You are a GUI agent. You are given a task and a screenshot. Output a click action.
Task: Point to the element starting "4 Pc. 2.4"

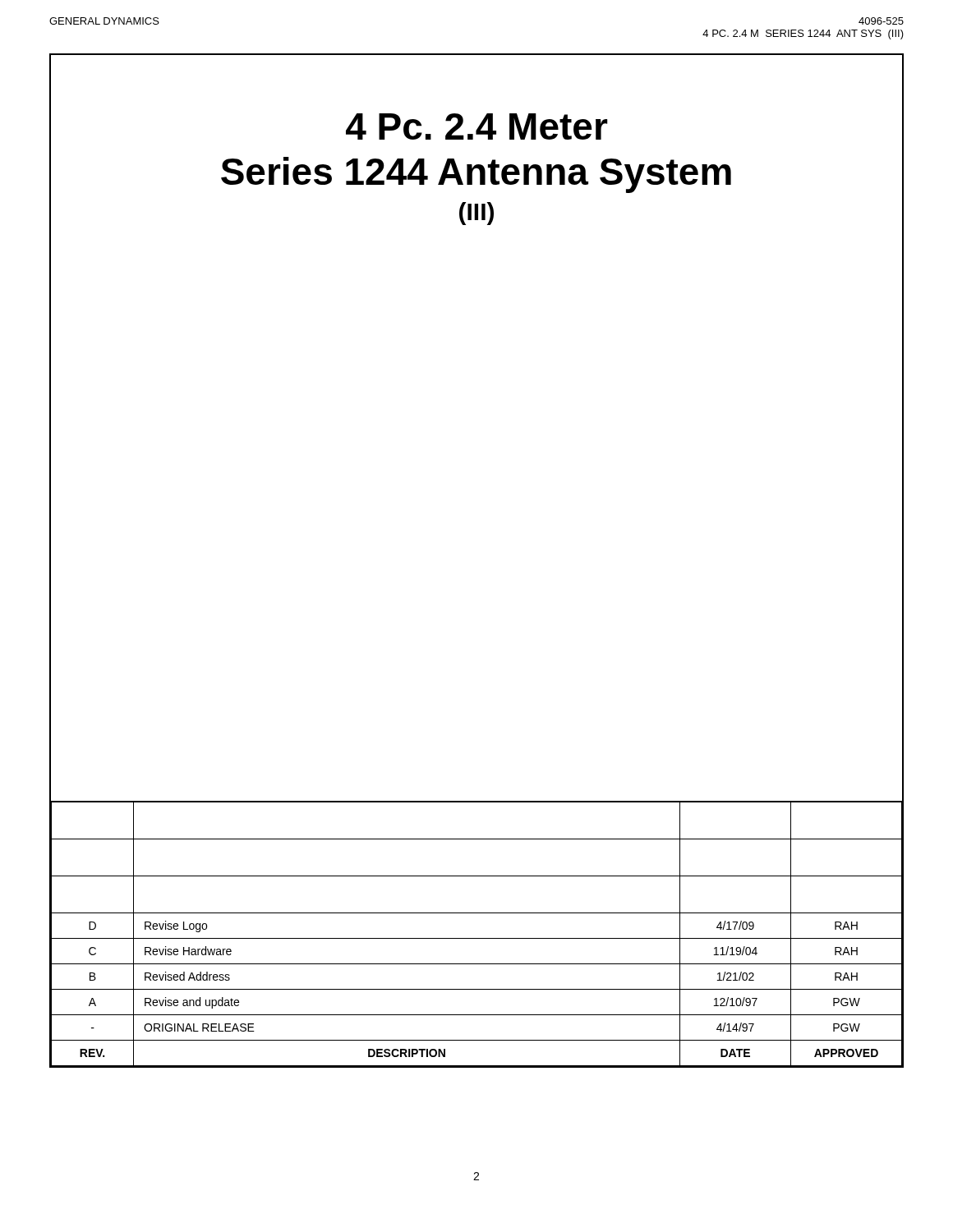pyautogui.click(x=476, y=165)
